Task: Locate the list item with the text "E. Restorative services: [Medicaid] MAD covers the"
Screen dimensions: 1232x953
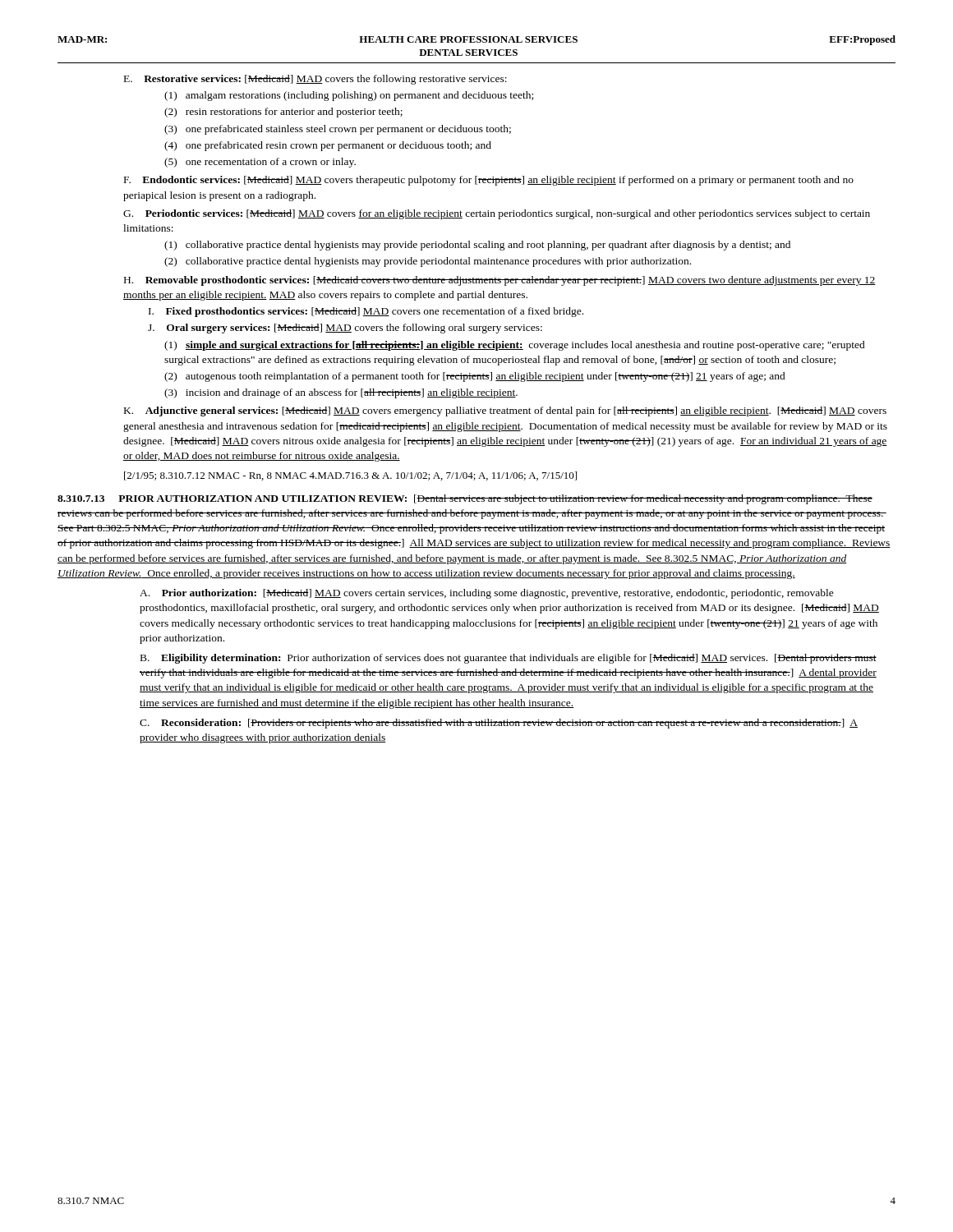Action: click(x=315, y=78)
